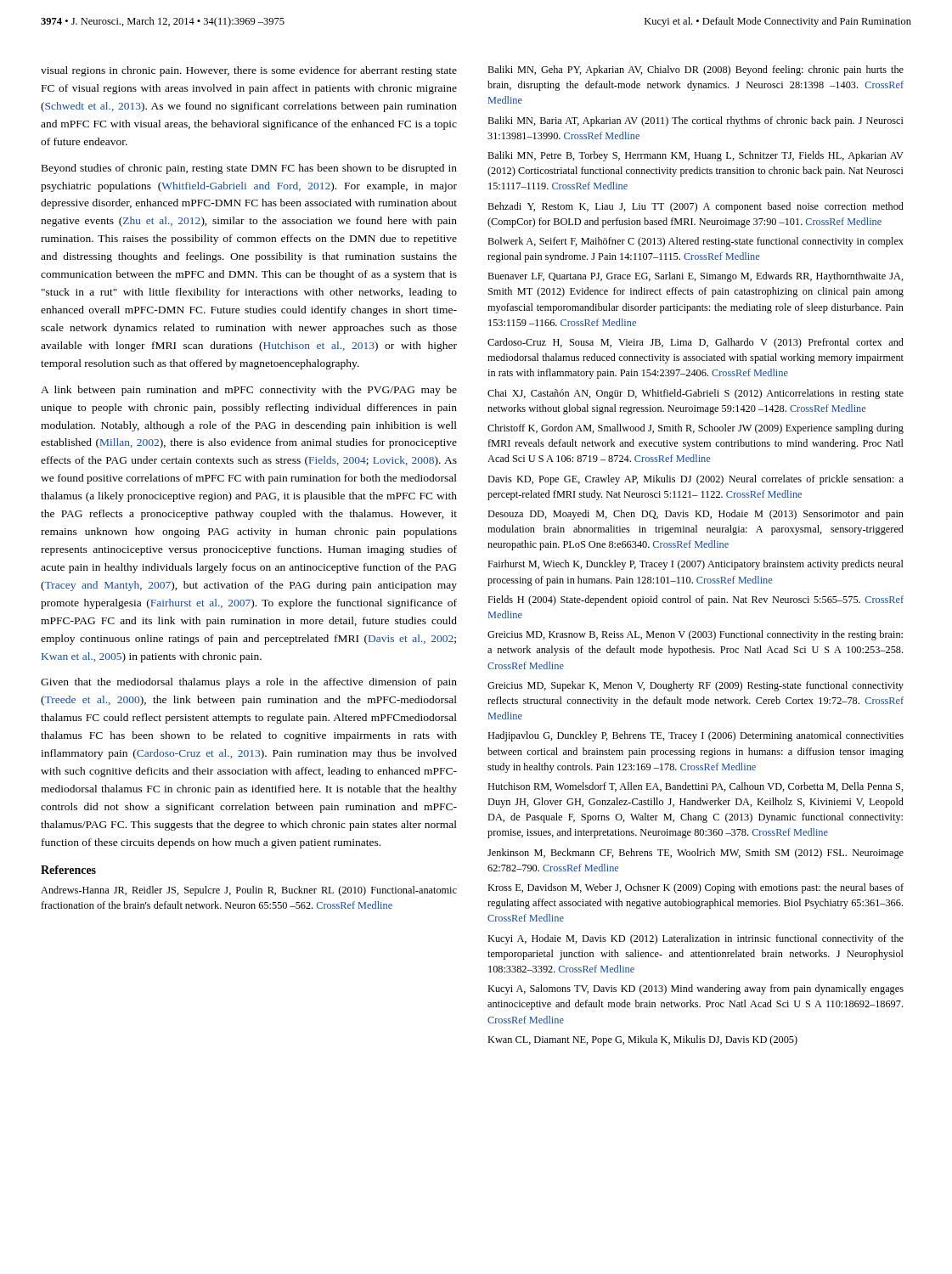Viewport: 952px width, 1274px height.
Task: Locate the list item with the text "Bolwerk A, Seifert"
Action: [x=696, y=249]
